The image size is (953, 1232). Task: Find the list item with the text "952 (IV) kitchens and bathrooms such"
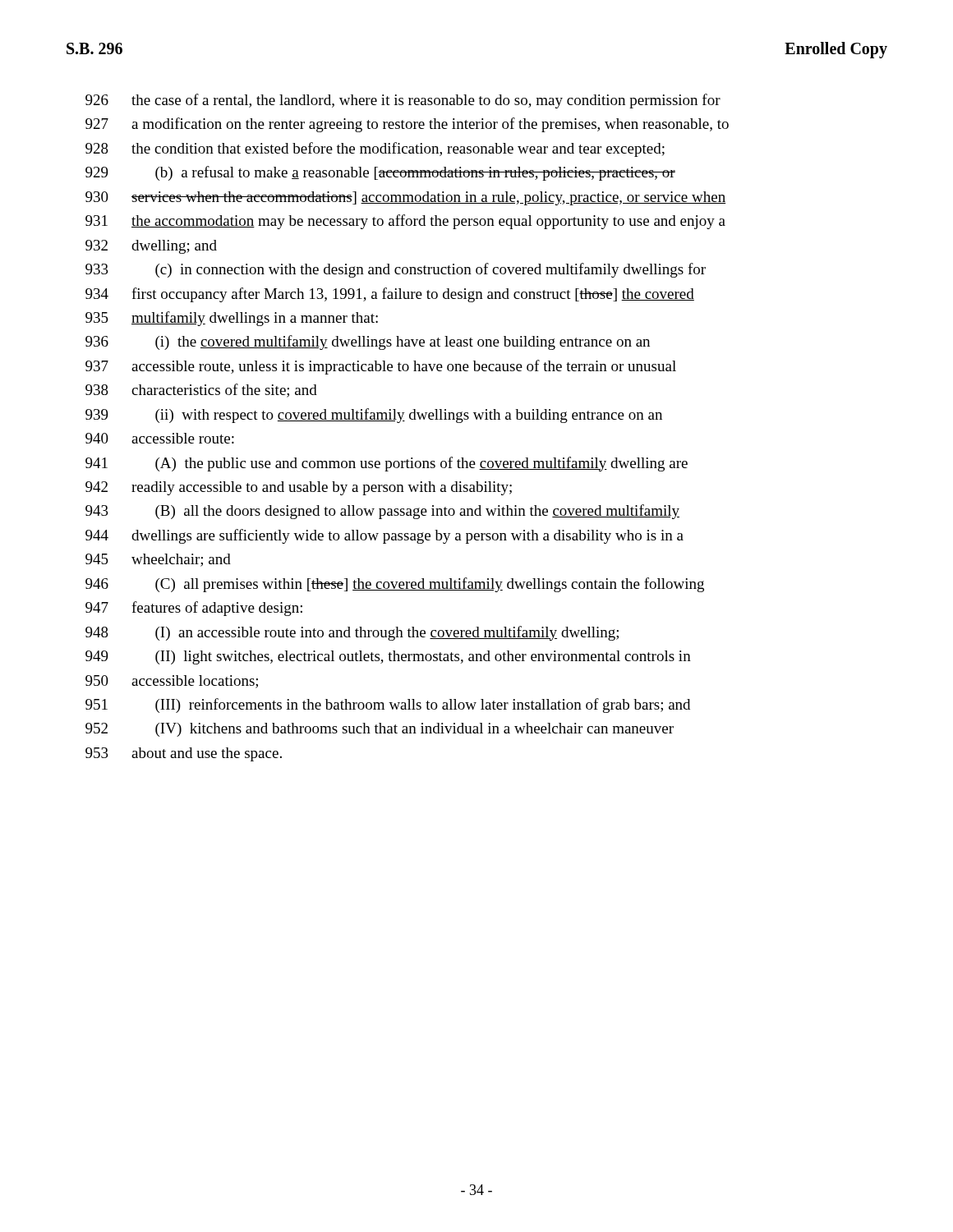pyautogui.click(x=476, y=729)
